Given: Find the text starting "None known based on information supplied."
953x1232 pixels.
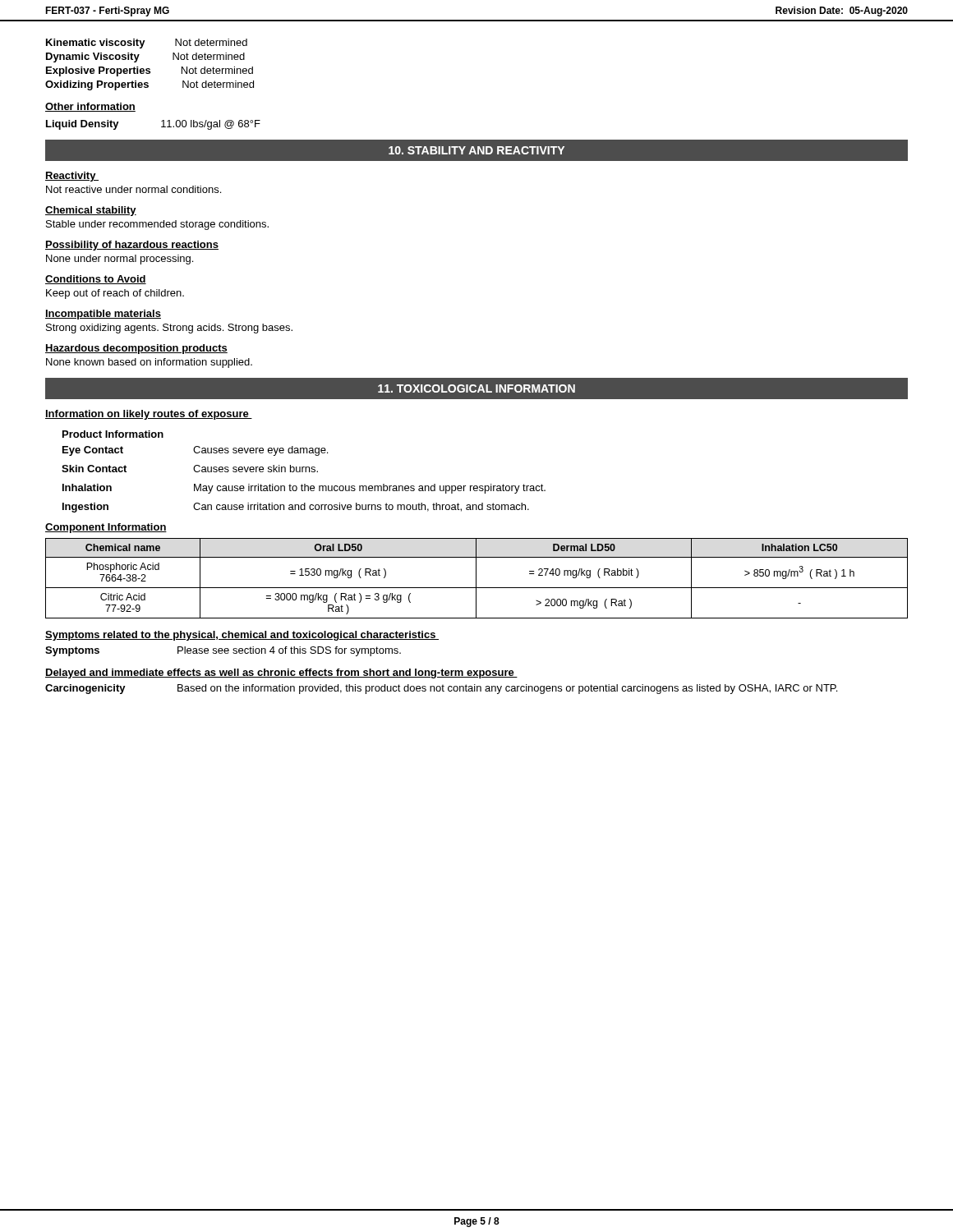Looking at the screenshot, I should [x=149, y=362].
